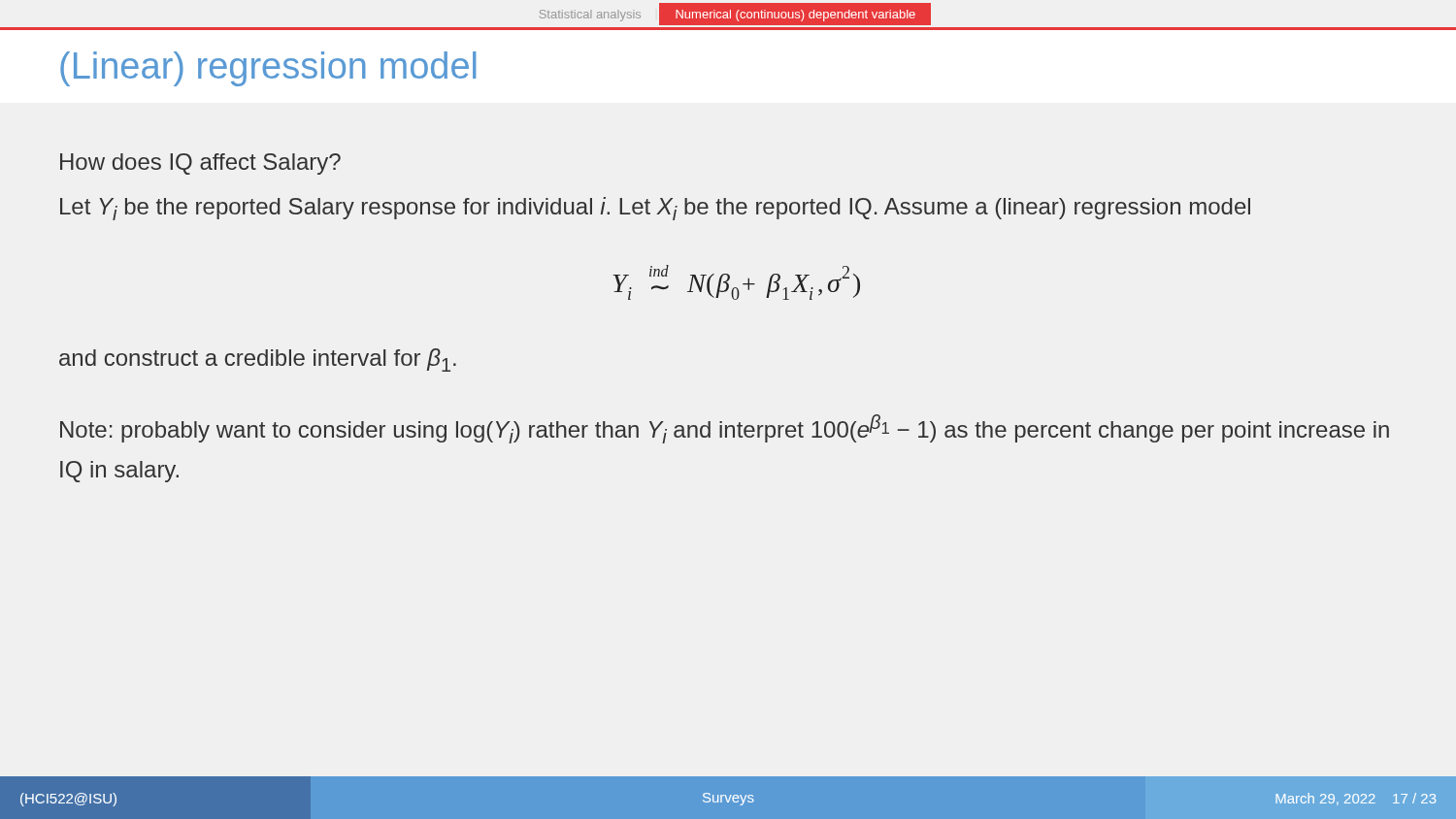Image resolution: width=1456 pixels, height=819 pixels.
Task: Navigate to the text block starting "Let Yi be the reported Salary response for"
Action: coord(655,209)
